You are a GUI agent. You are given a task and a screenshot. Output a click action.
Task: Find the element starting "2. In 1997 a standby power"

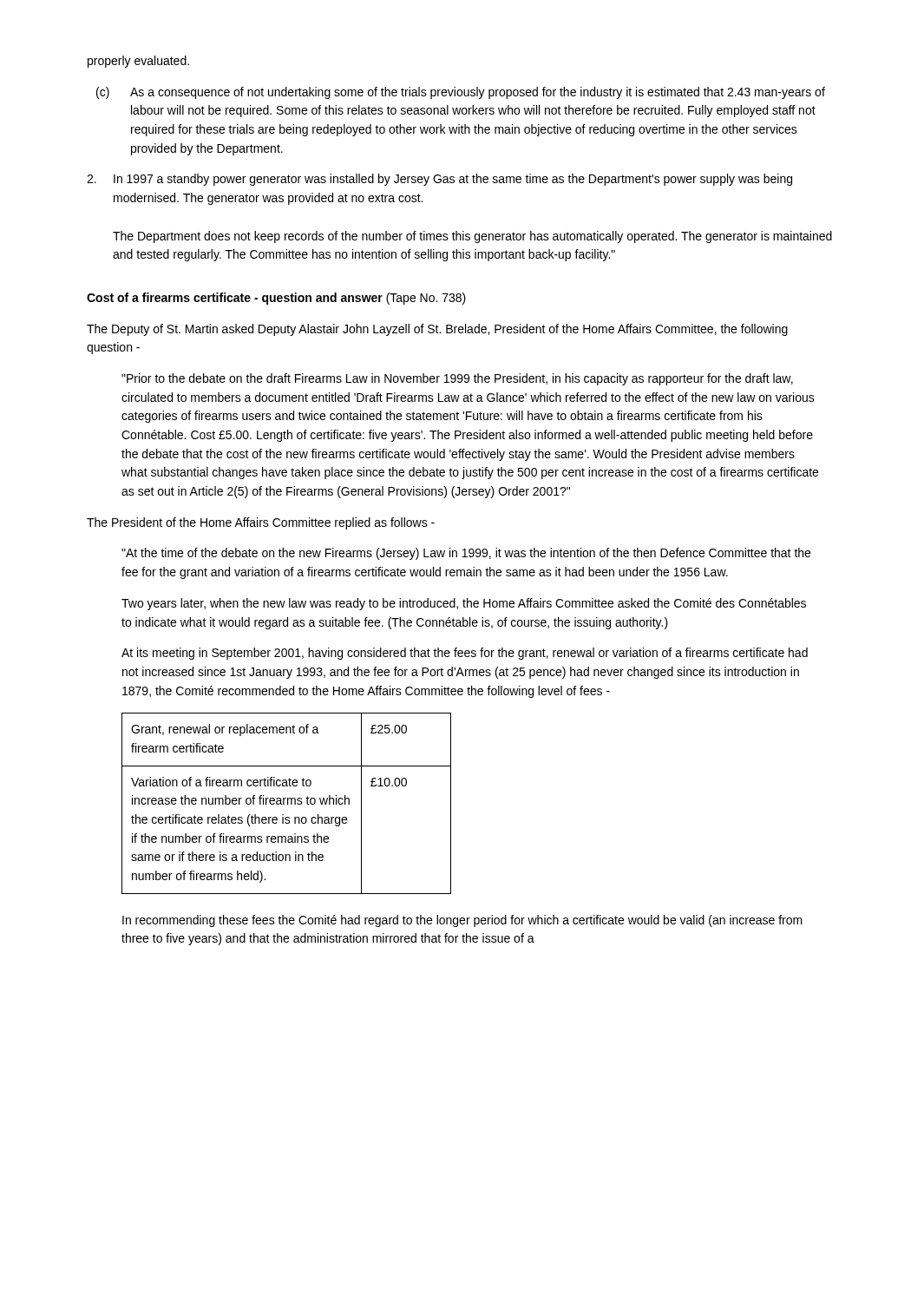pos(439,180)
